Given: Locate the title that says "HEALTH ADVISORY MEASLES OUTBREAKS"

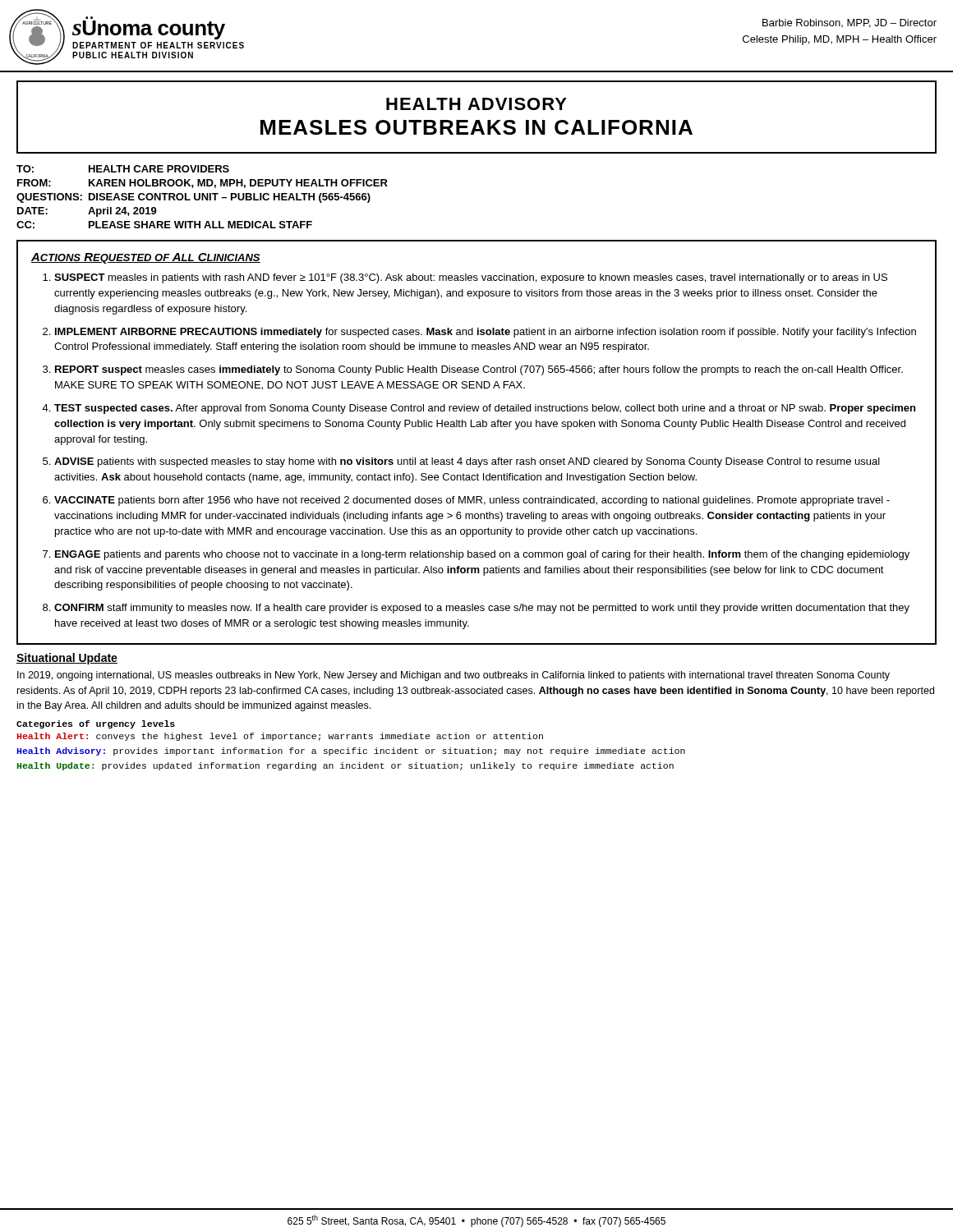Looking at the screenshot, I should [x=476, y=117].
